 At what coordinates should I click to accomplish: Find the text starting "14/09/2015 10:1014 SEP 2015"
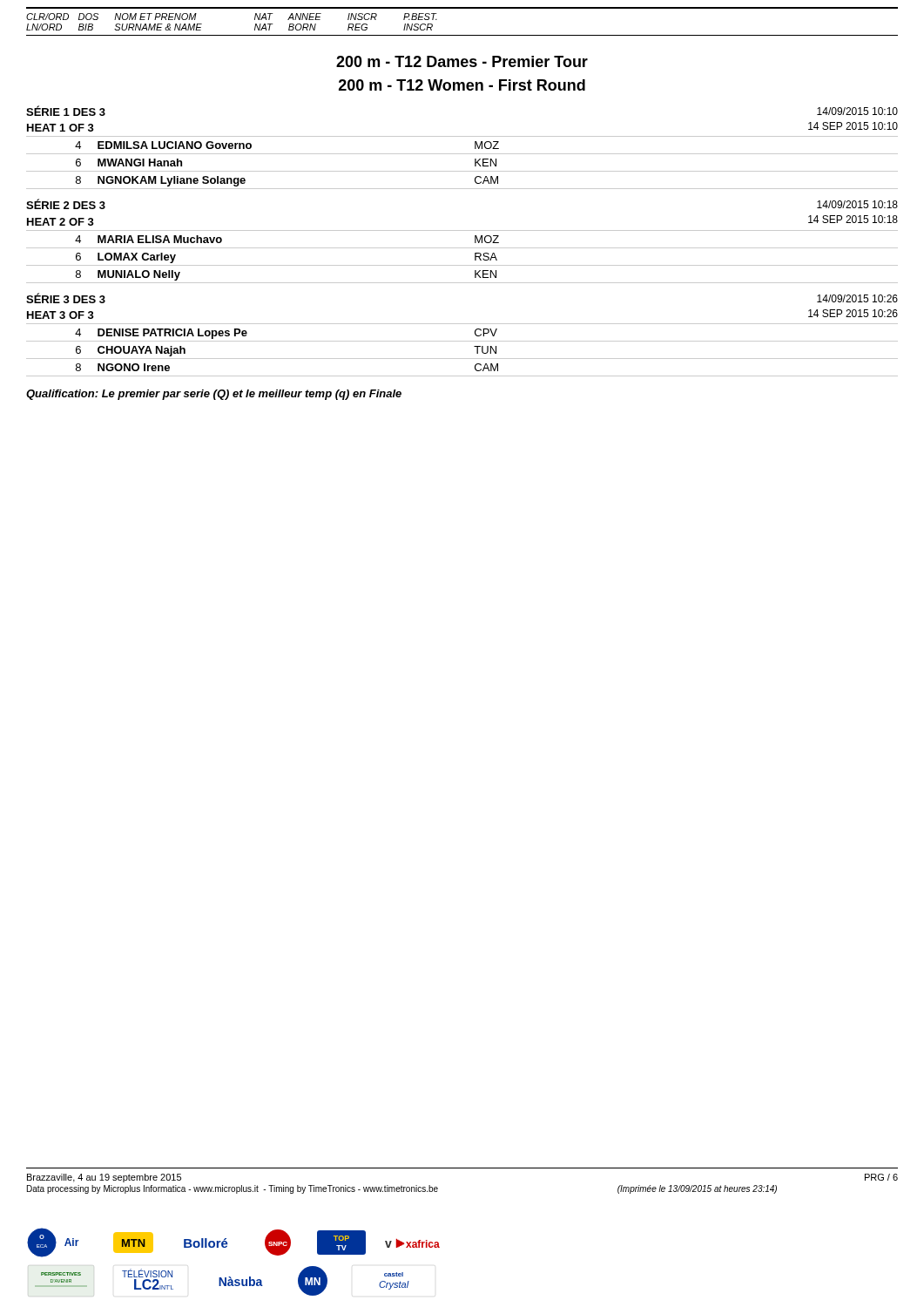point(853,119)
